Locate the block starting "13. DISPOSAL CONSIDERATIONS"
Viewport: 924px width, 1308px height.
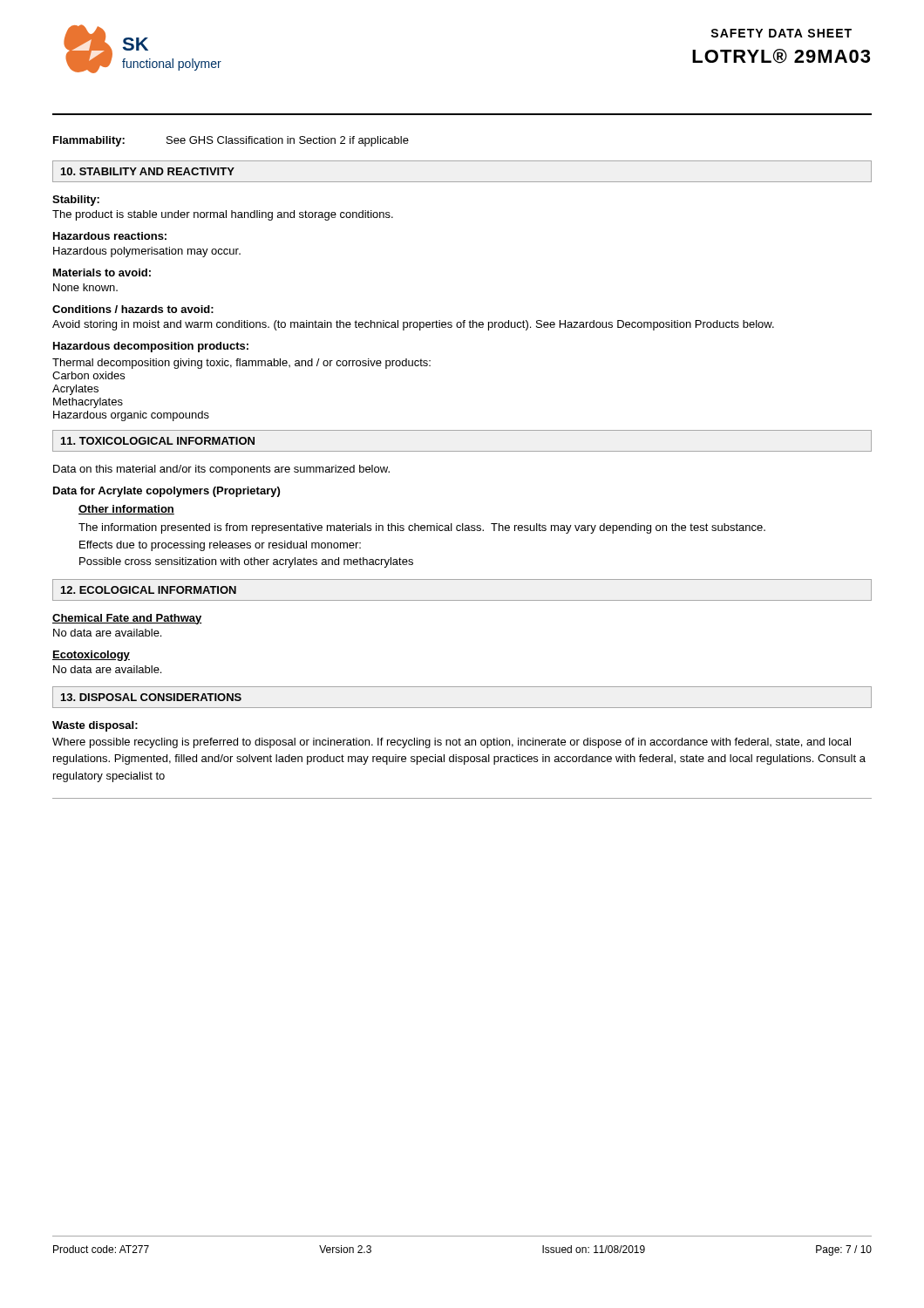click(151, 697)
